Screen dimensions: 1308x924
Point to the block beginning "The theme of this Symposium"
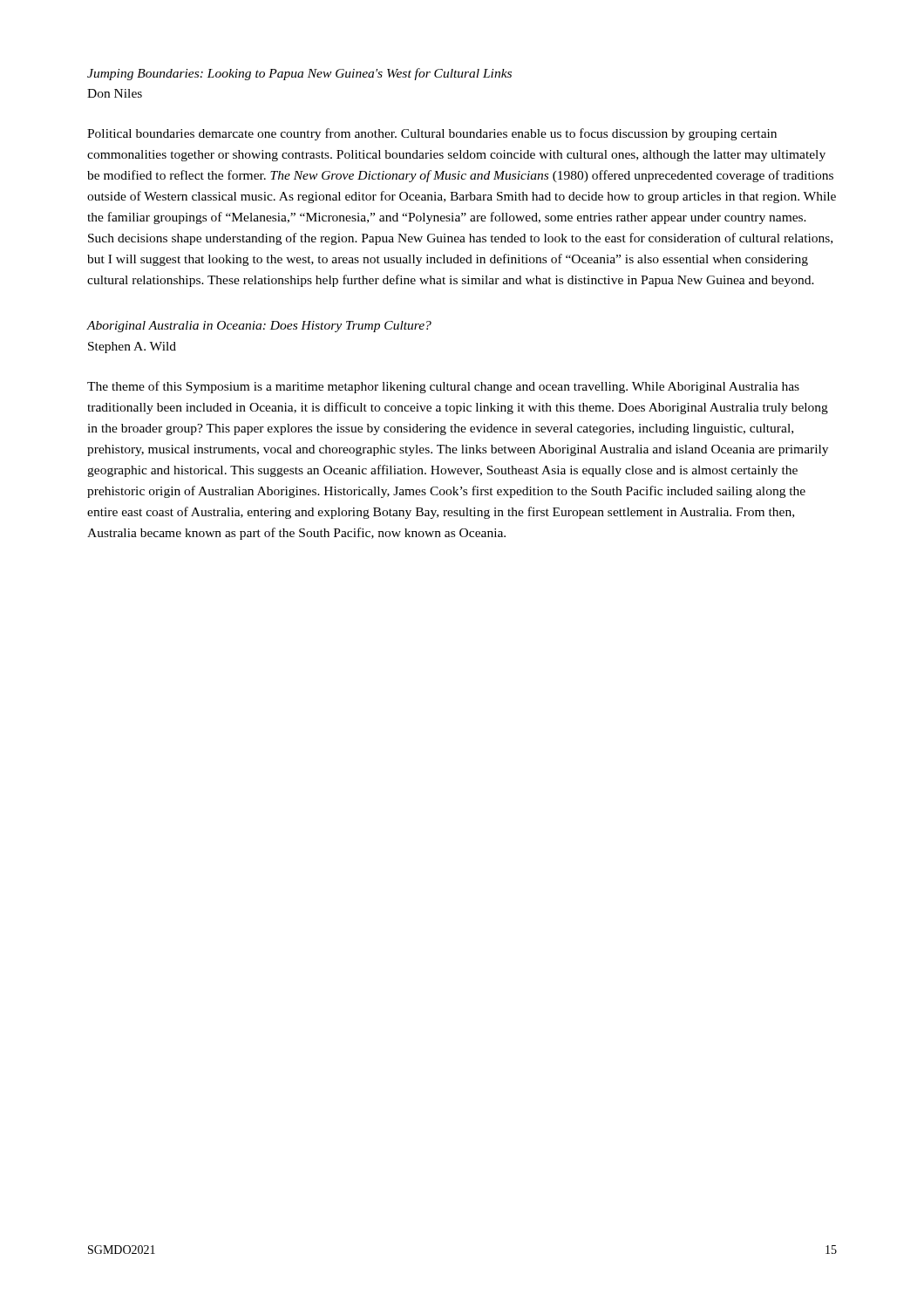pos(458,459)
